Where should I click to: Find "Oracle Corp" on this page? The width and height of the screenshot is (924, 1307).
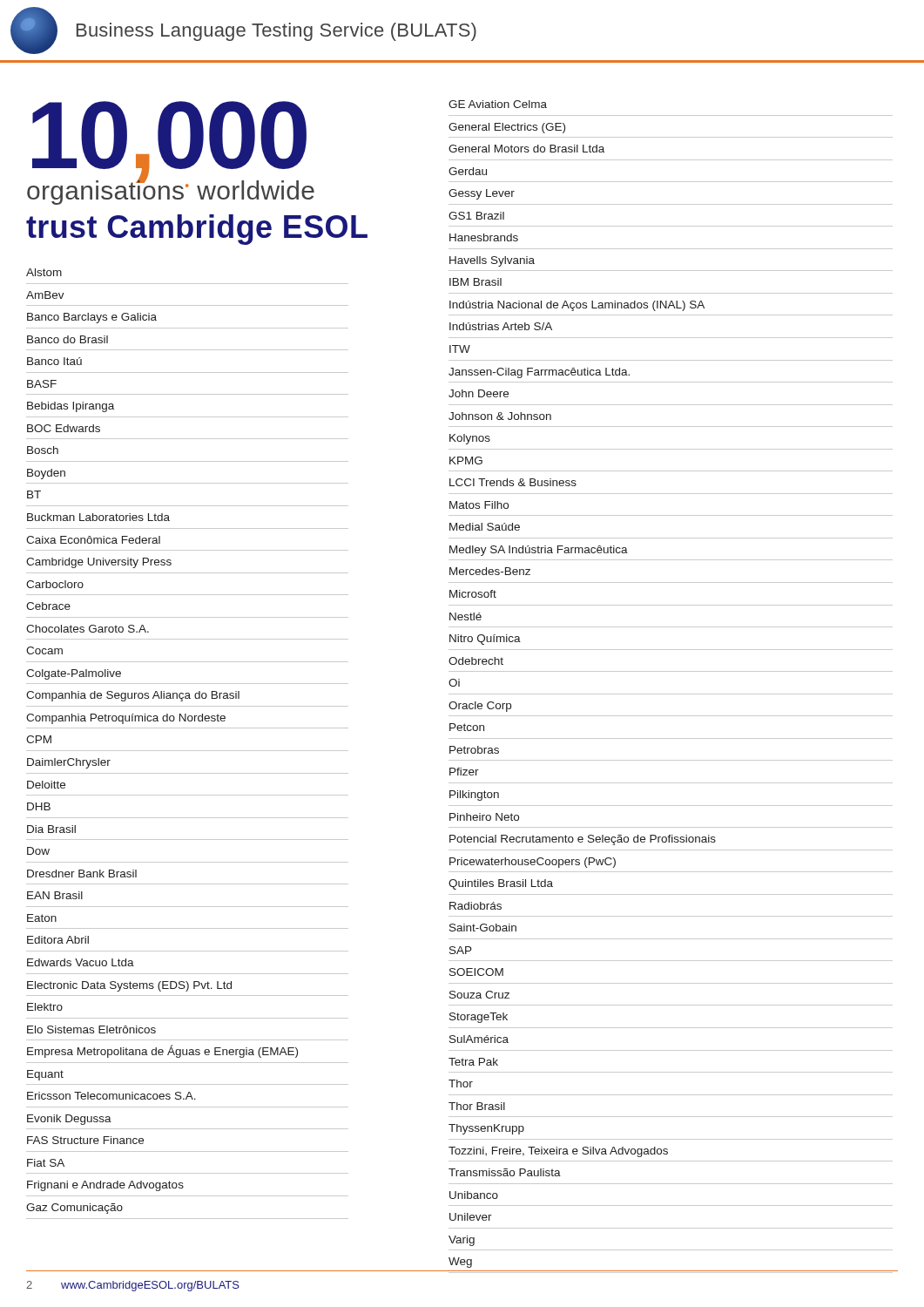pyautogui.click(x=480, y=705)
